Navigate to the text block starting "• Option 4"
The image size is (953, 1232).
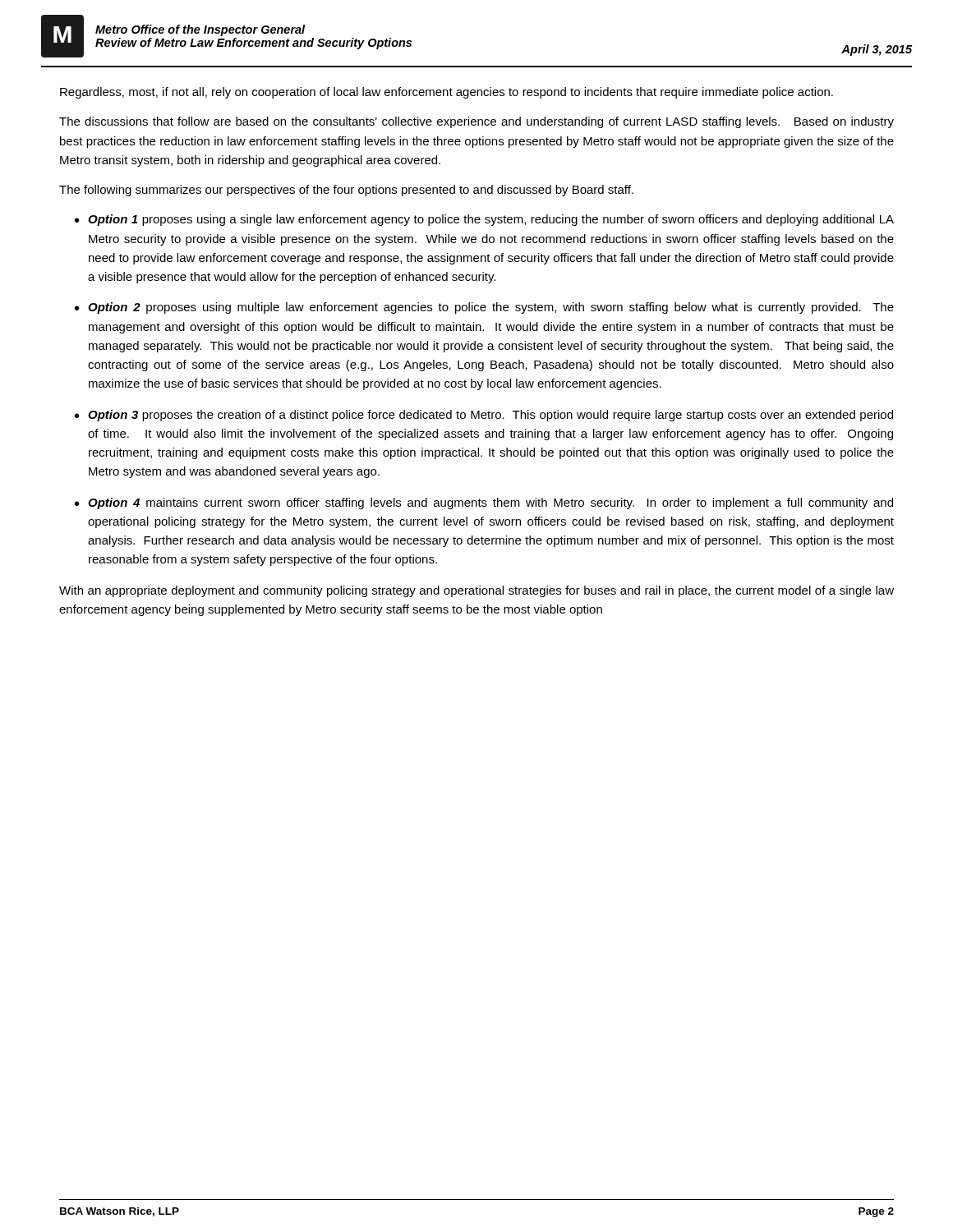coord(484,531)
